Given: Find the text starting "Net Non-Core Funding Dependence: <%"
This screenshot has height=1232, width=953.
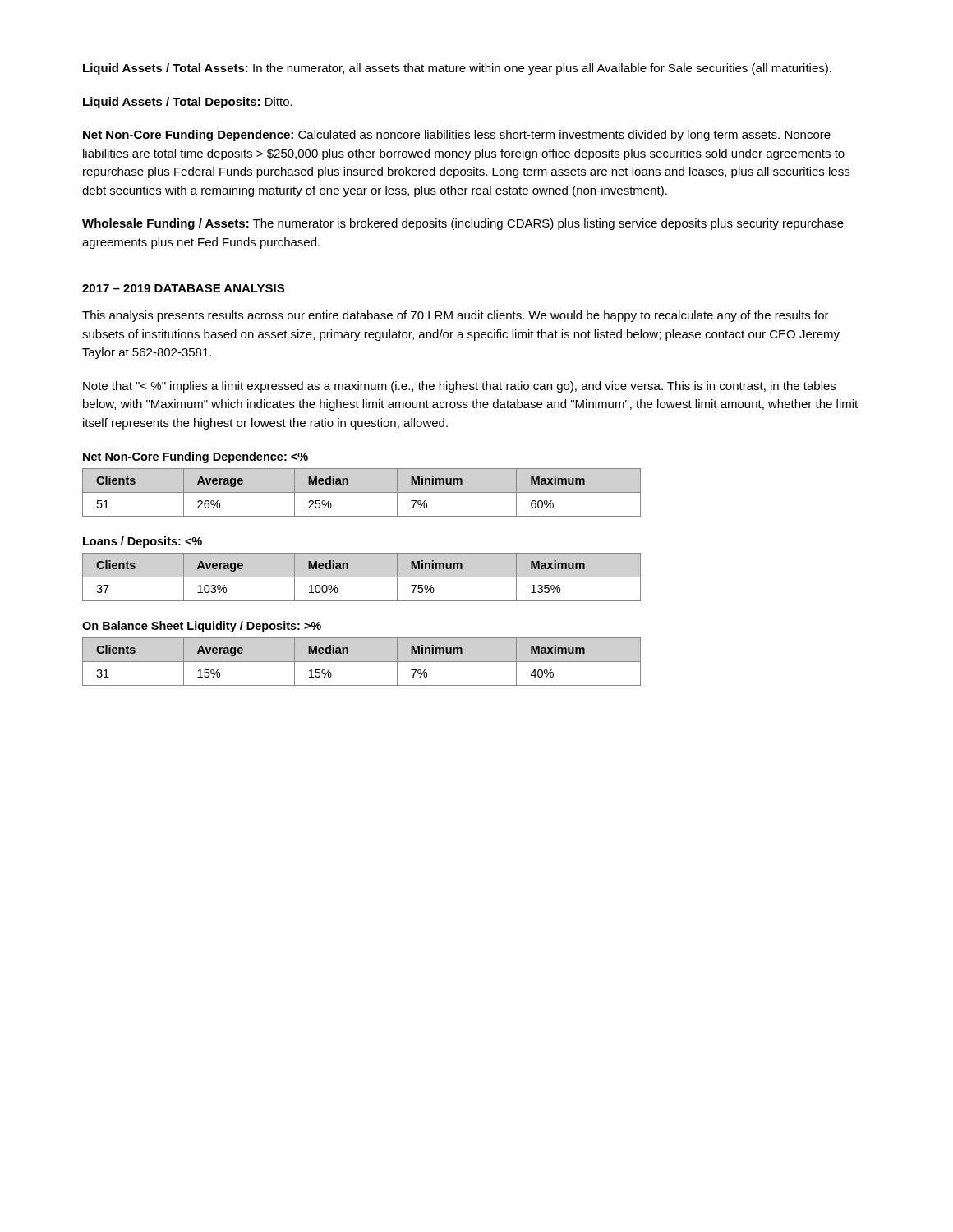Looking at the screenshot, I should tap(195, 457).
